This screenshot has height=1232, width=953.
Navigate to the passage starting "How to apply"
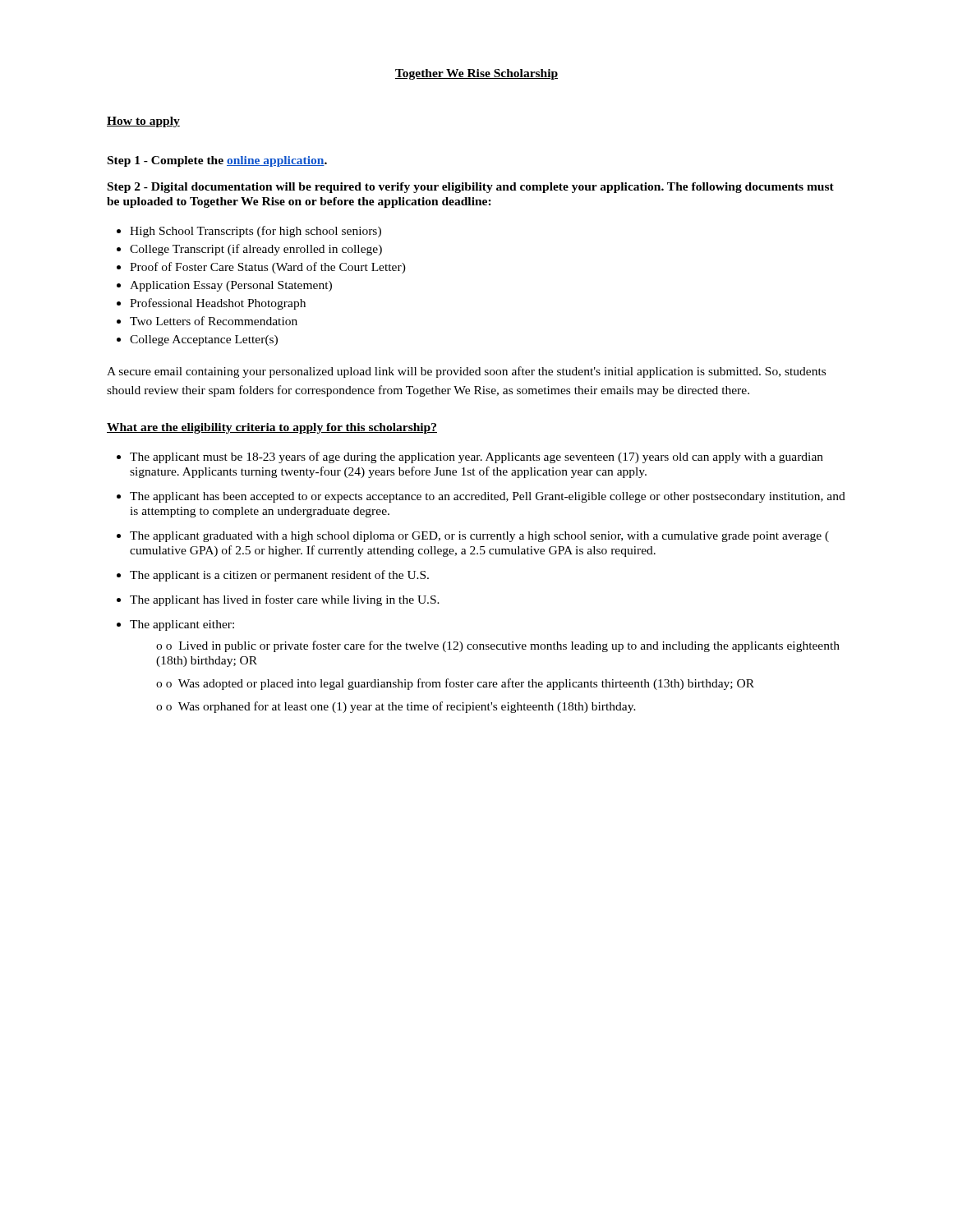coord(143,120)
